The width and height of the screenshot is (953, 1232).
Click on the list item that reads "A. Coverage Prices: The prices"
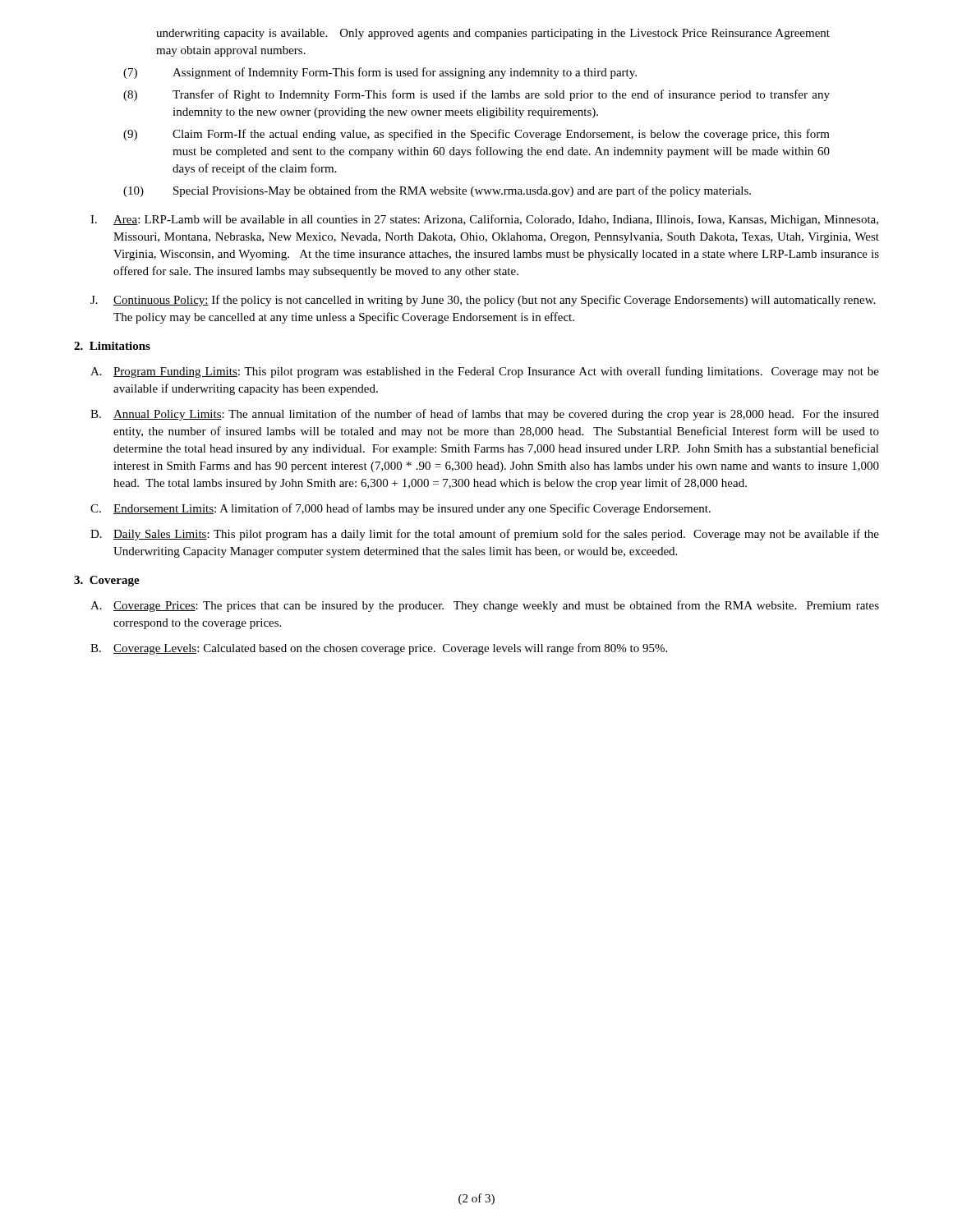coord(485,614)
